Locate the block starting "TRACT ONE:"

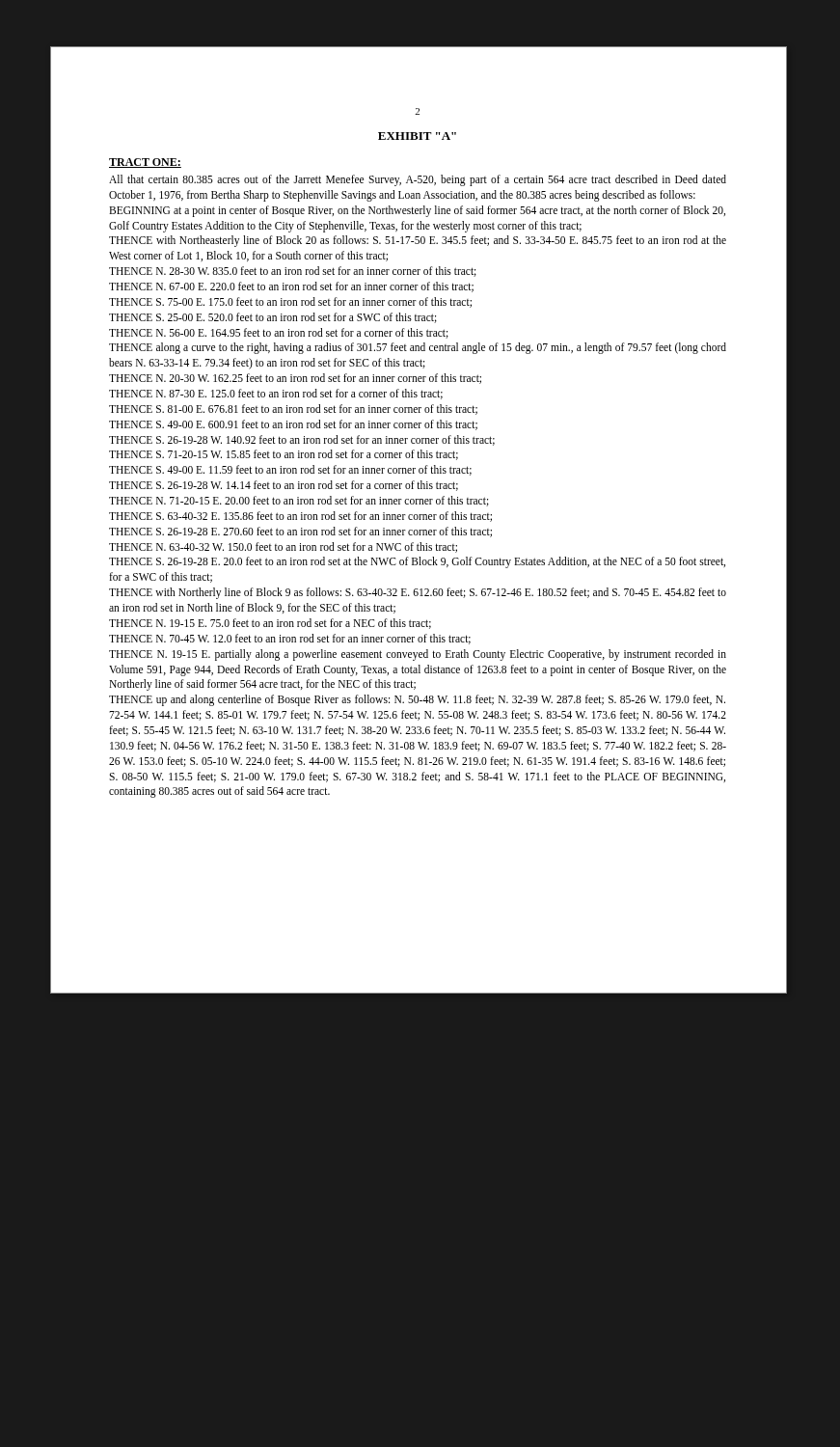coord(145,162)
